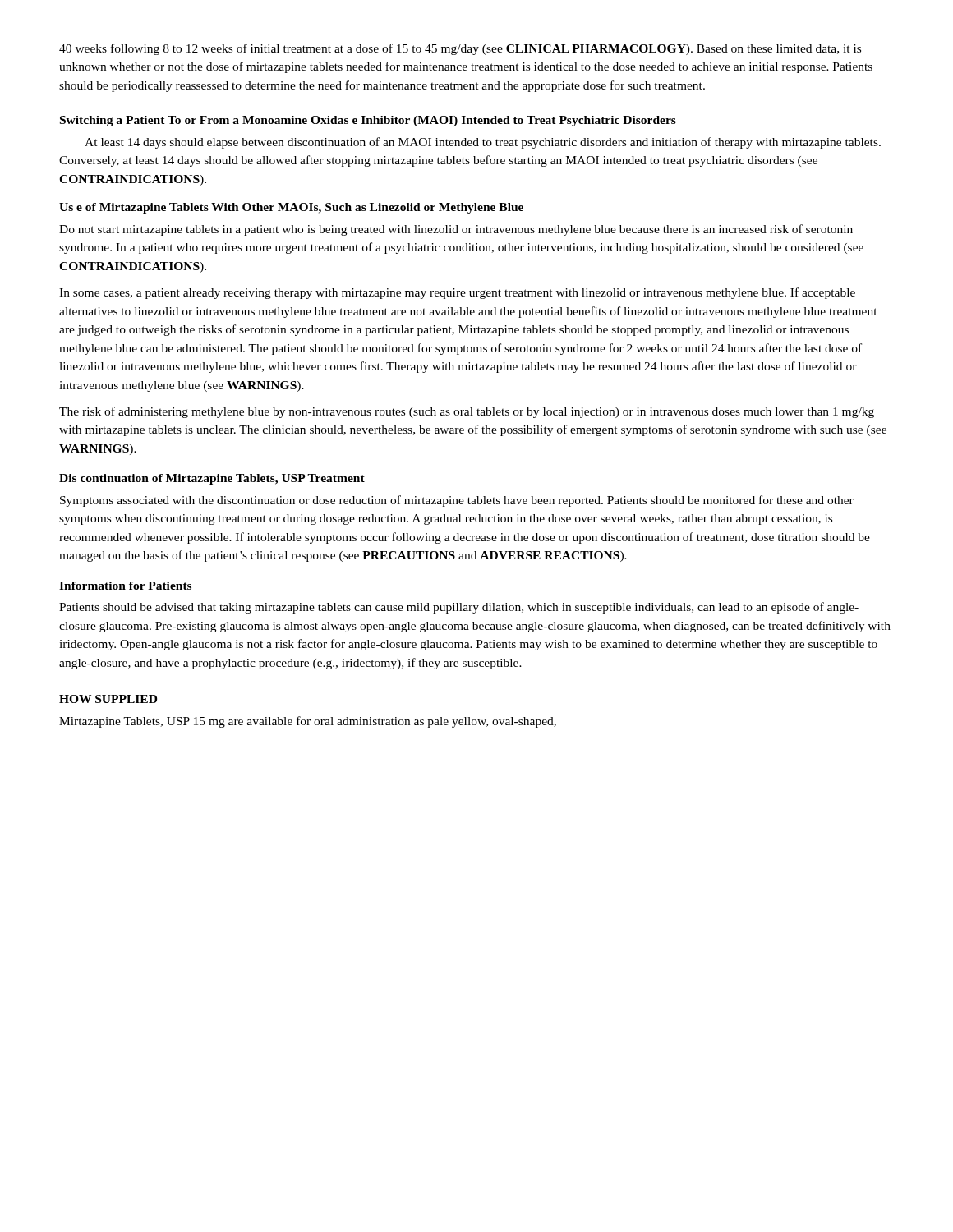Find the text block containing "Do not start mirtazapine tablets in a"
953x1232 pixels.
point(461,247)
